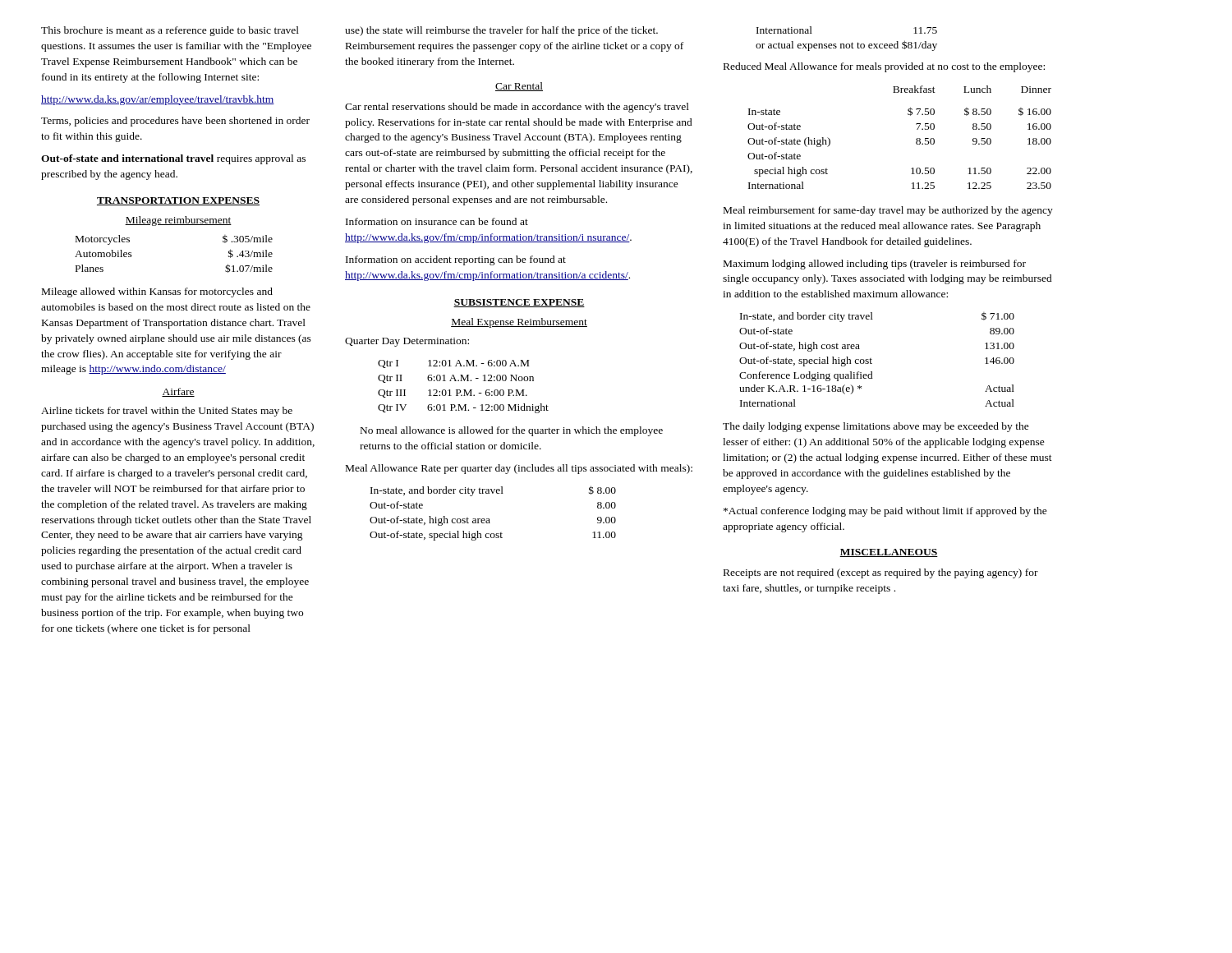Find the element starting "This brochure is meant as a reference guide"
This screenshot has width=1232, height=953.
[x=178, y=54]
